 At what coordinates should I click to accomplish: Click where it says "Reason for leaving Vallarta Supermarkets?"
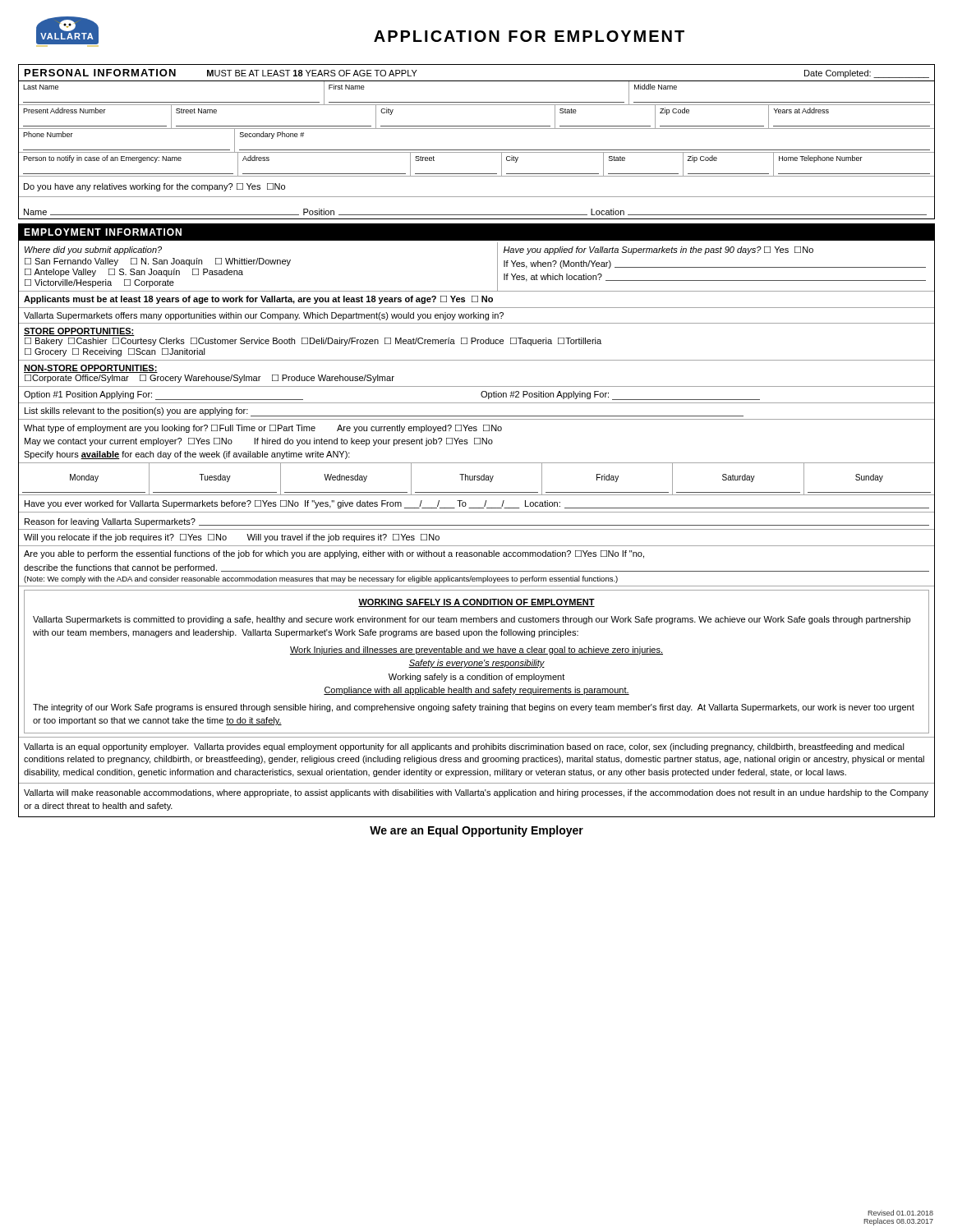coord(476,521)
